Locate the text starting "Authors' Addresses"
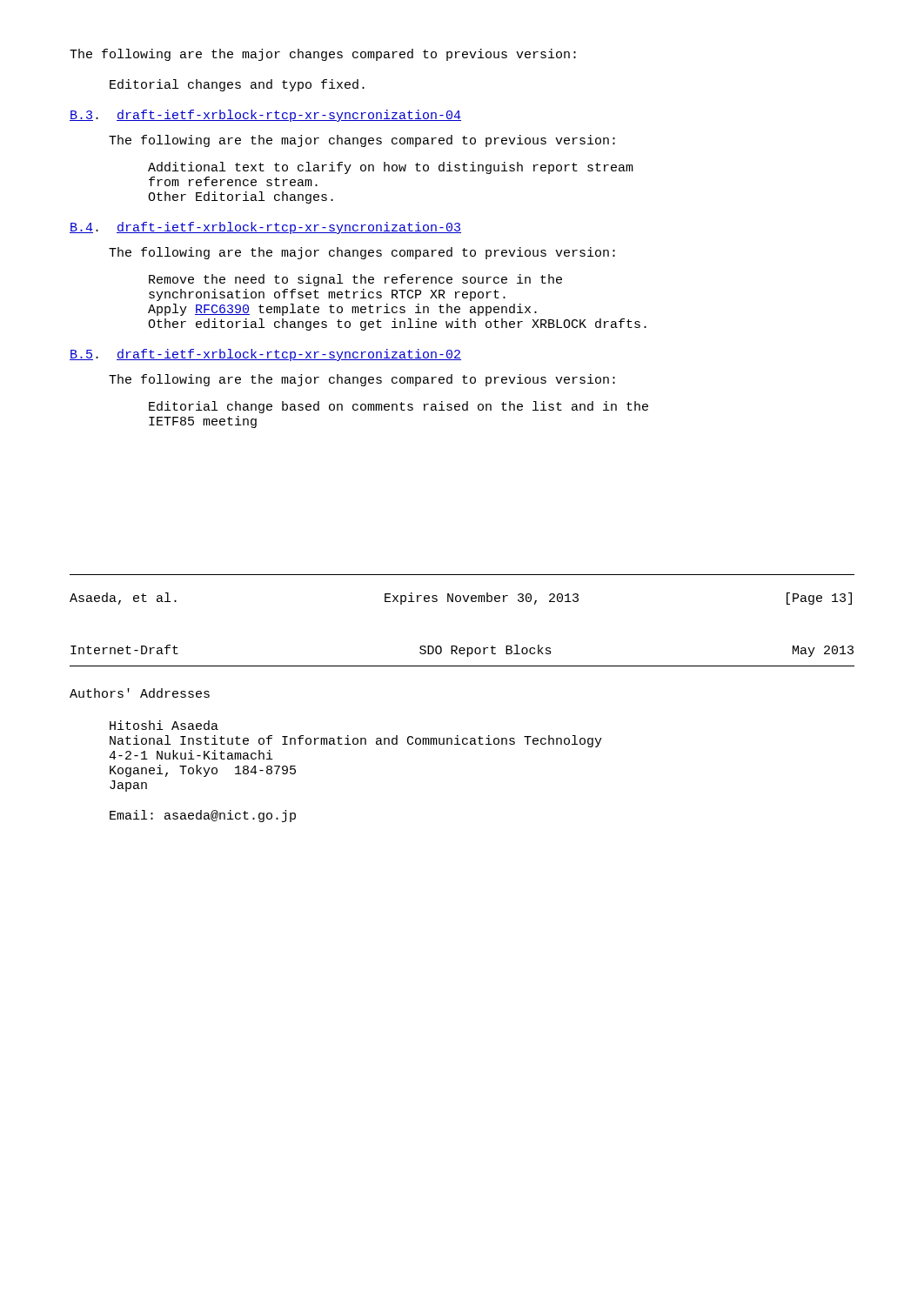The width and height of the screenshot is (924, 1305). [x=140, y=695]
